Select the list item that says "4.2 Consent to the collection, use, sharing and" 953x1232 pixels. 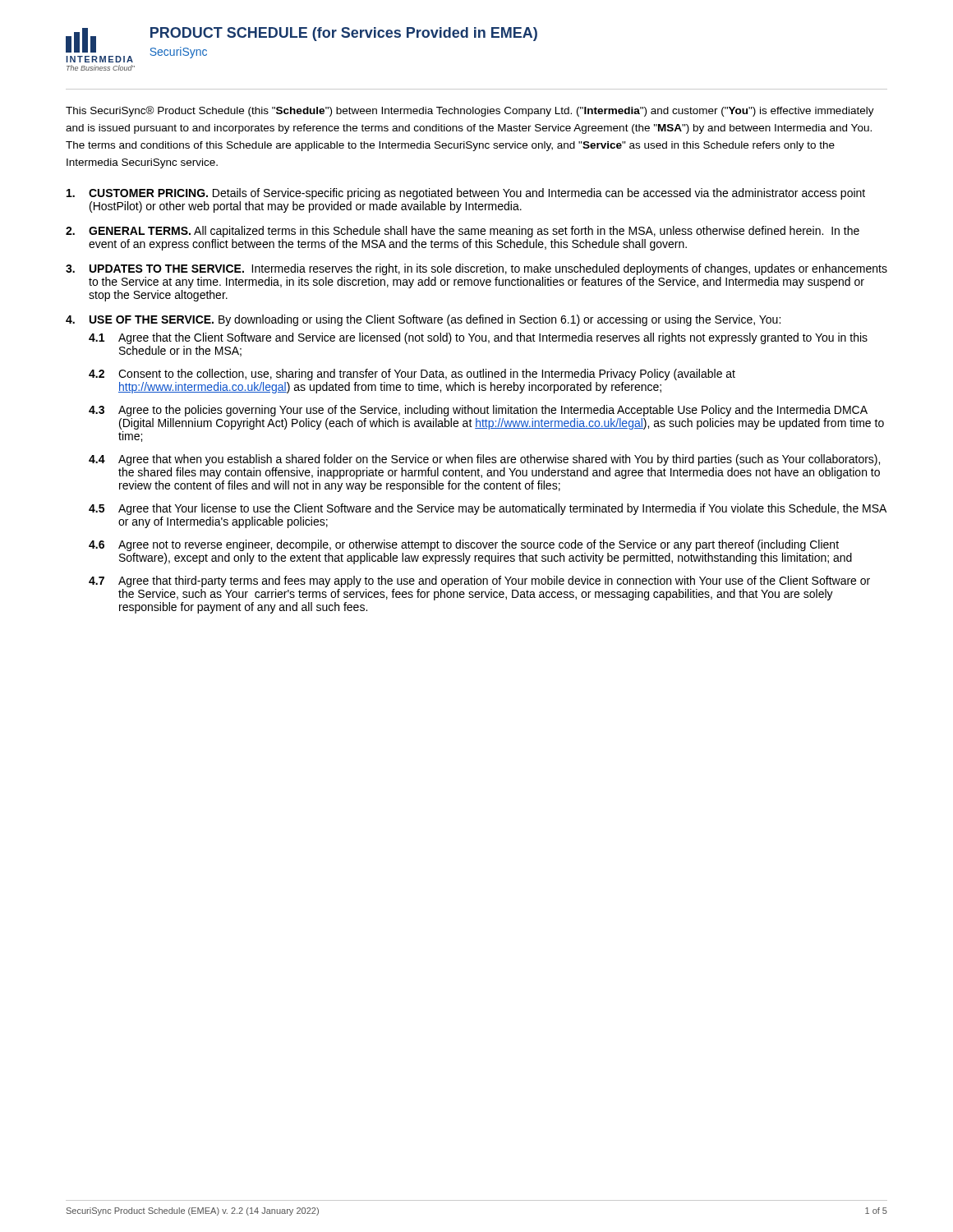[488, 380]
